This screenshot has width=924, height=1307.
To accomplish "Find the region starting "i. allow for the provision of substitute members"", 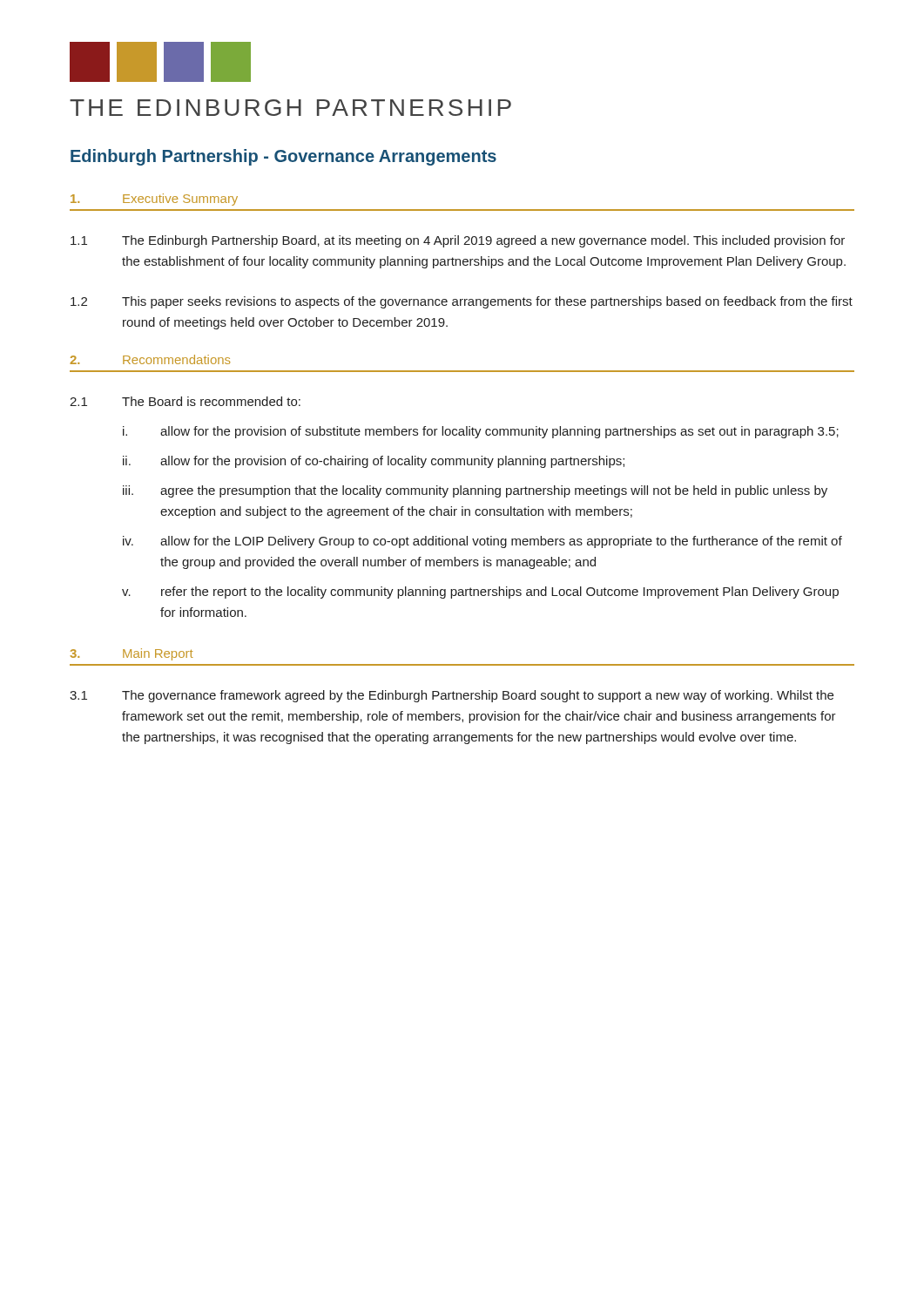I will [x=488, y=431].
